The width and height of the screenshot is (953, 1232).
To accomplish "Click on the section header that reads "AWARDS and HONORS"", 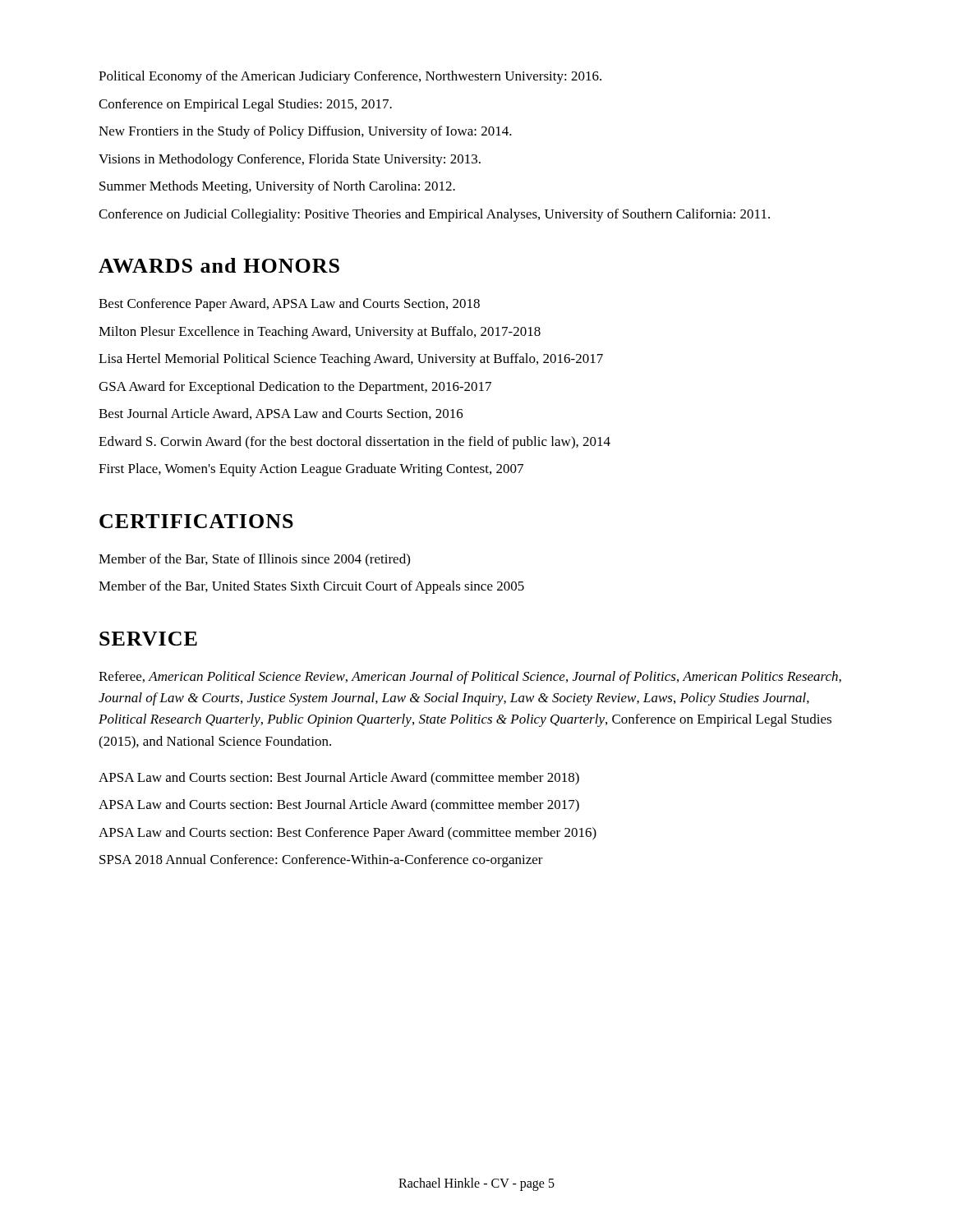I will tap(220, 266).
